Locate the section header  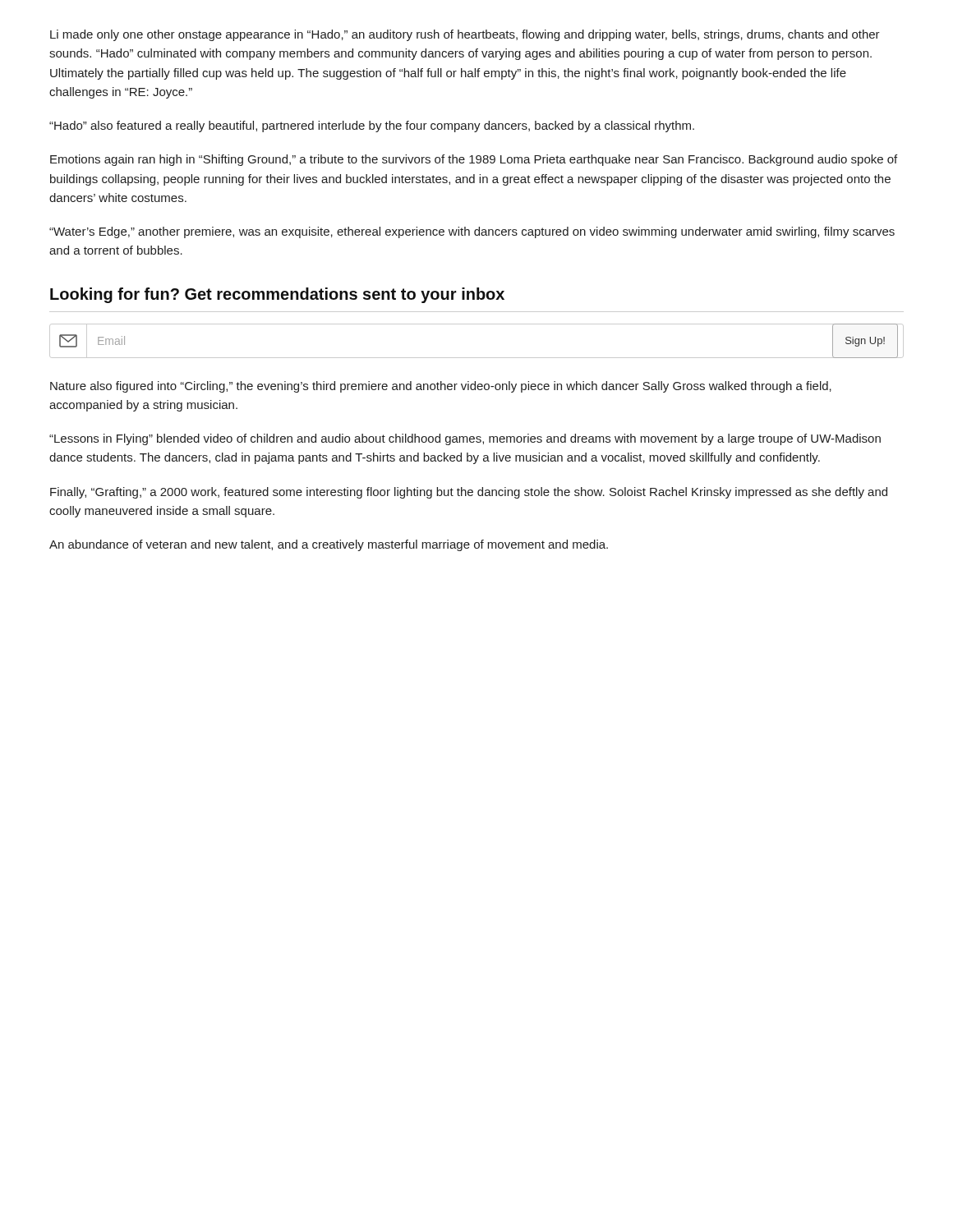point(277,294)
